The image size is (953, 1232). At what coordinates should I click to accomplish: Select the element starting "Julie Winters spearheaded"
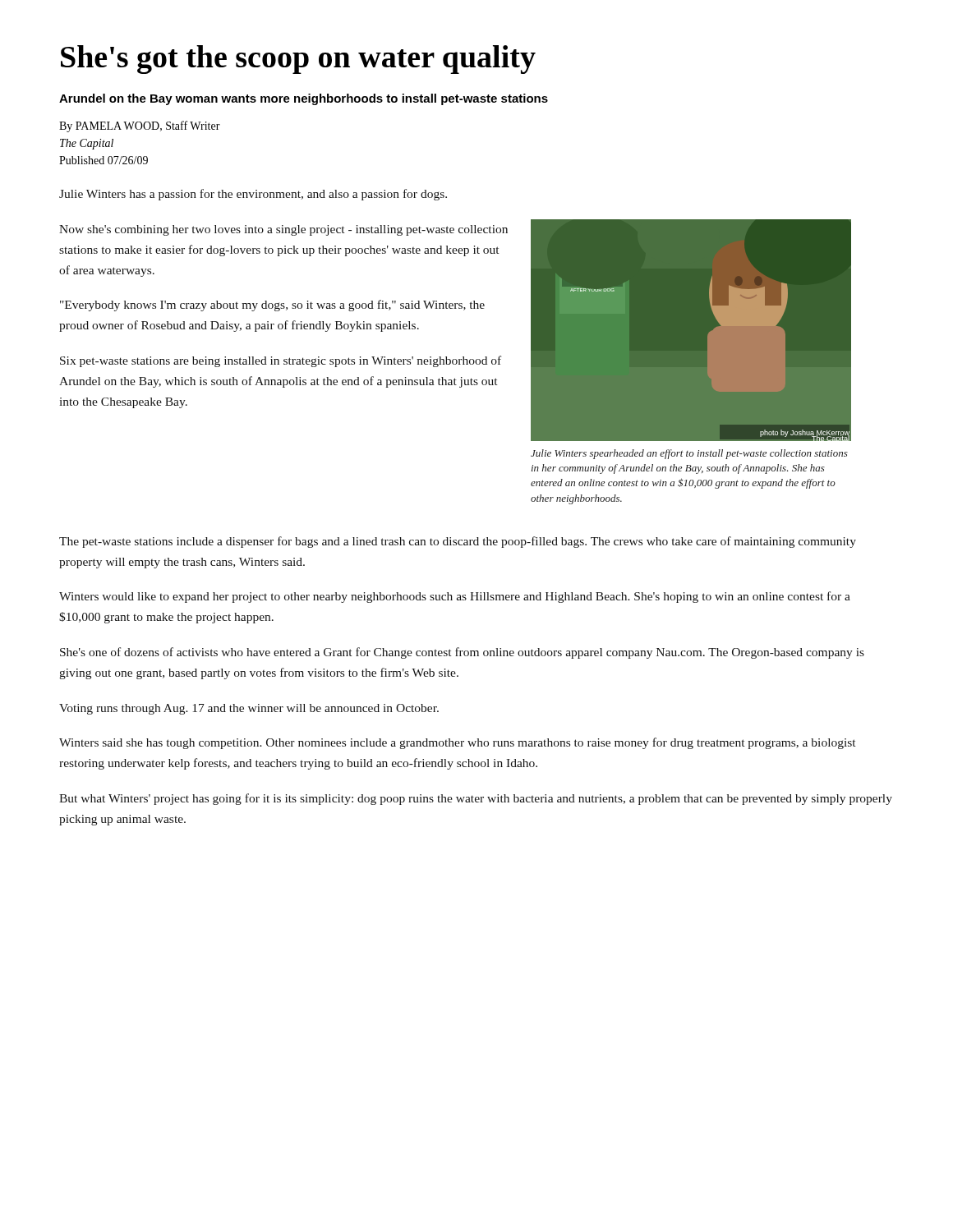pos(691,476)
